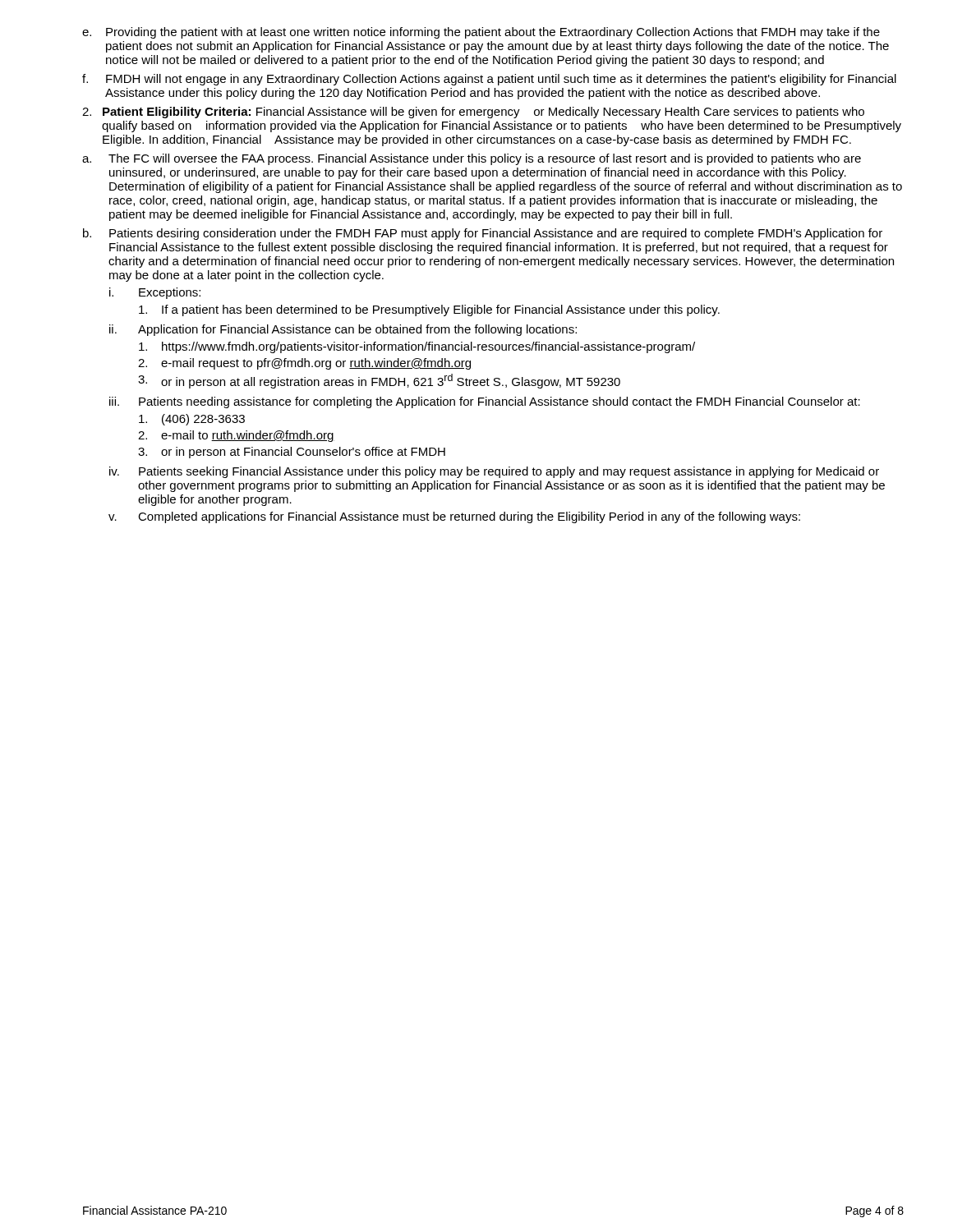Screen dimensions: 1232x953
Task: Locate the block starting "f. FMDH will not engage"
Action: 493,85
